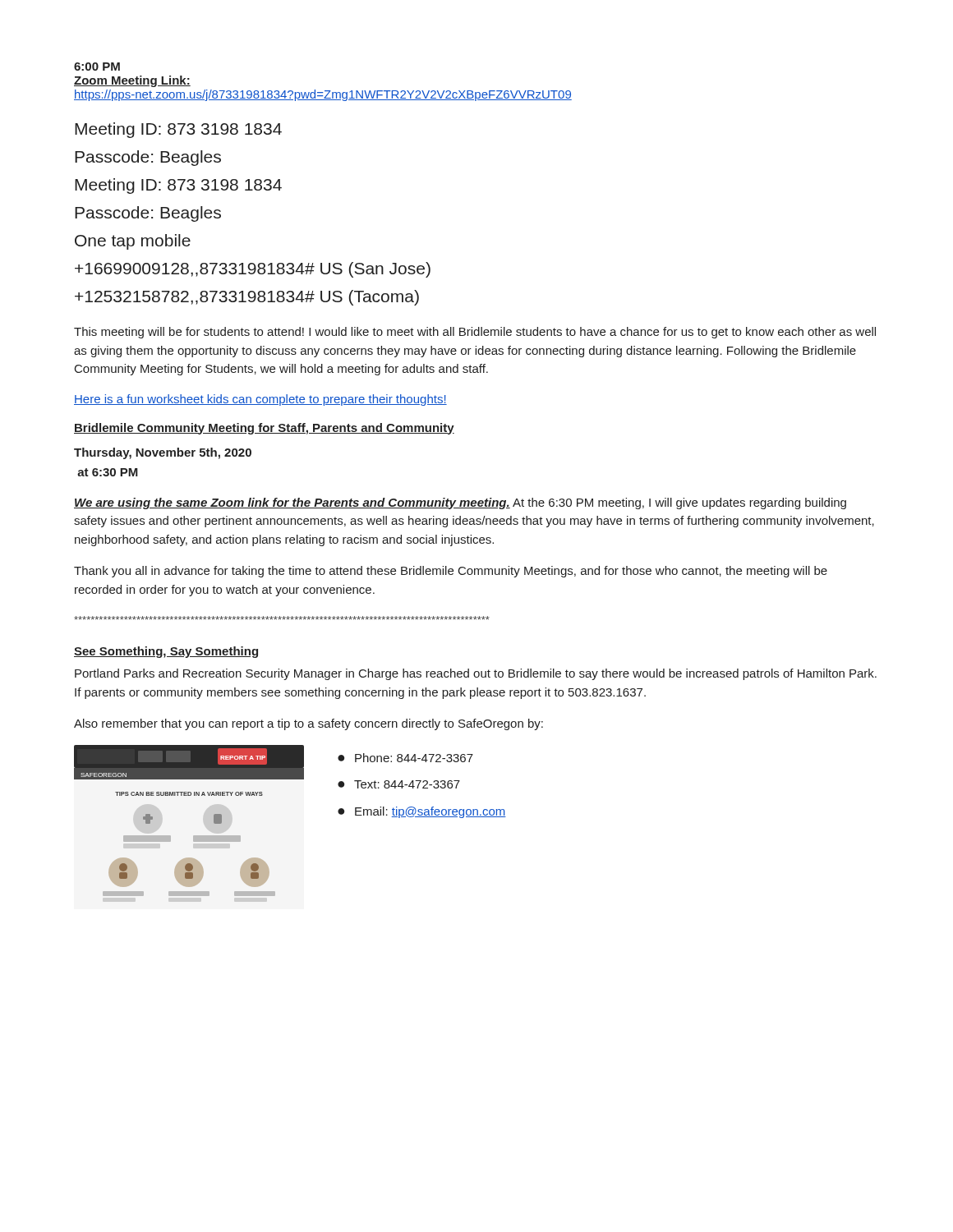Locate the text "● Text: 844-472-3367"
The image size is (953, 1232).
pyautogui.click(x=398, y=785)
